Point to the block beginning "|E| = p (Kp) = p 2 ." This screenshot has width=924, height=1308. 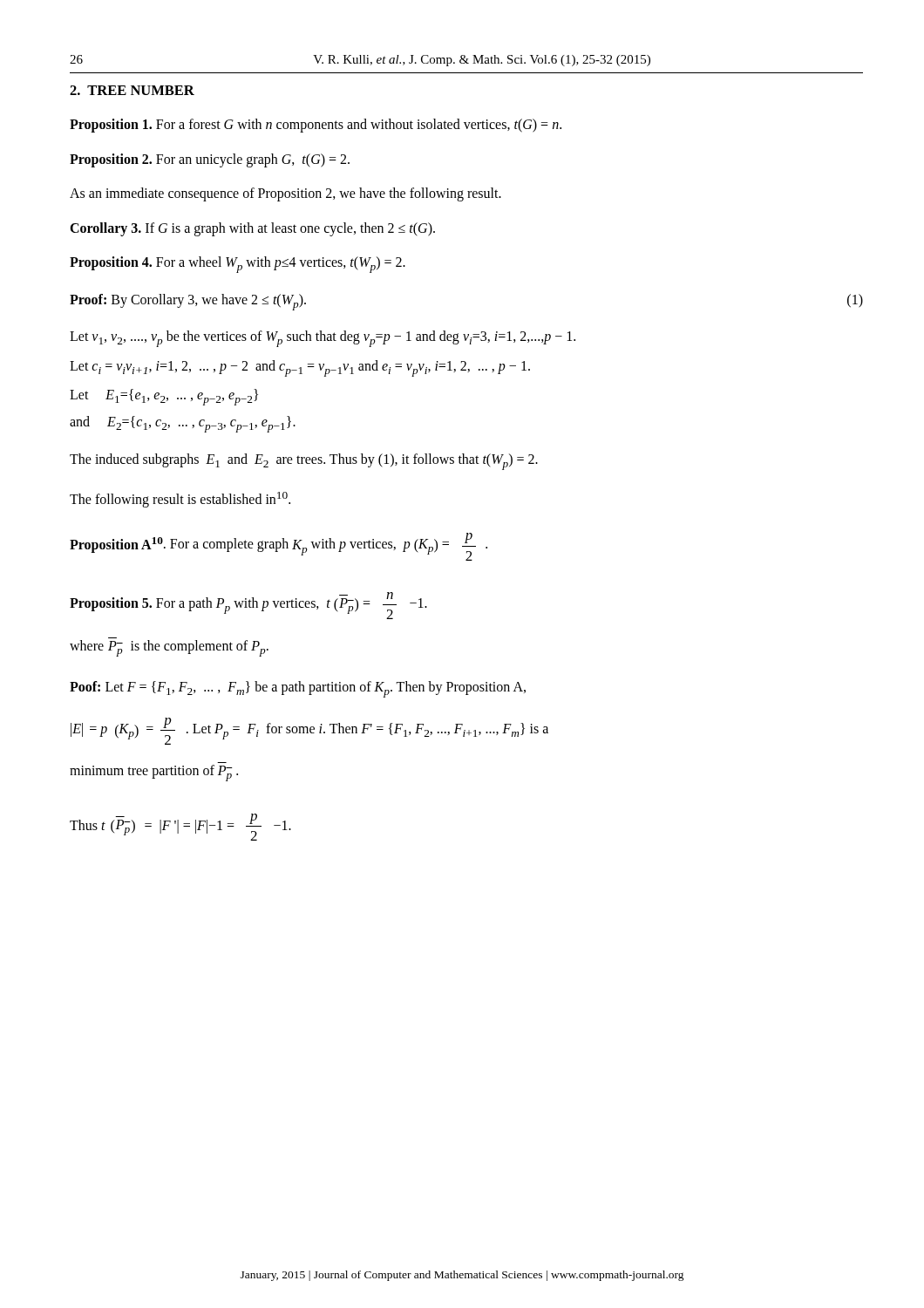coord(309,731)
